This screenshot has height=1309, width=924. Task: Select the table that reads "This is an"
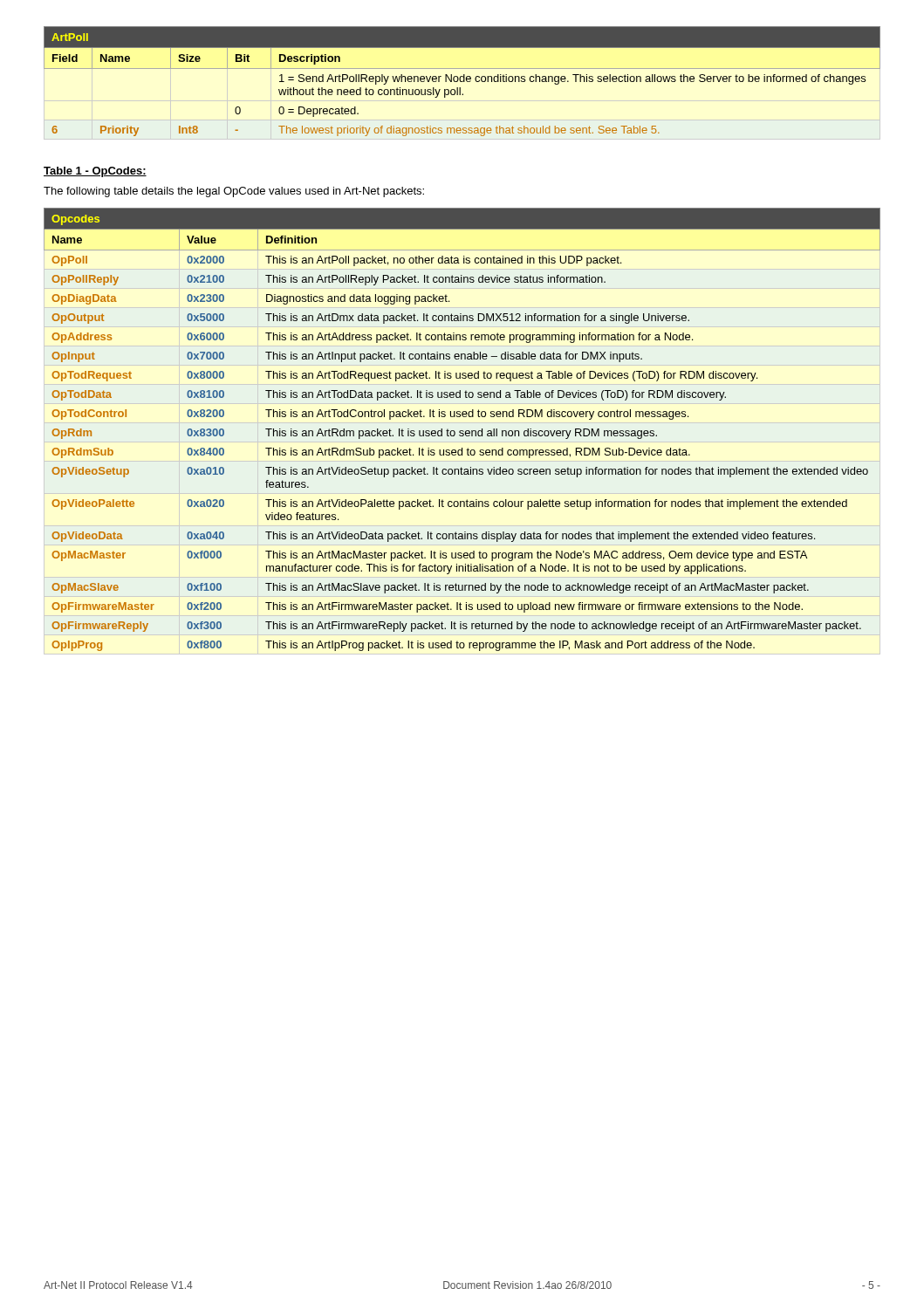pyautogui.click(x=462, y=431)
